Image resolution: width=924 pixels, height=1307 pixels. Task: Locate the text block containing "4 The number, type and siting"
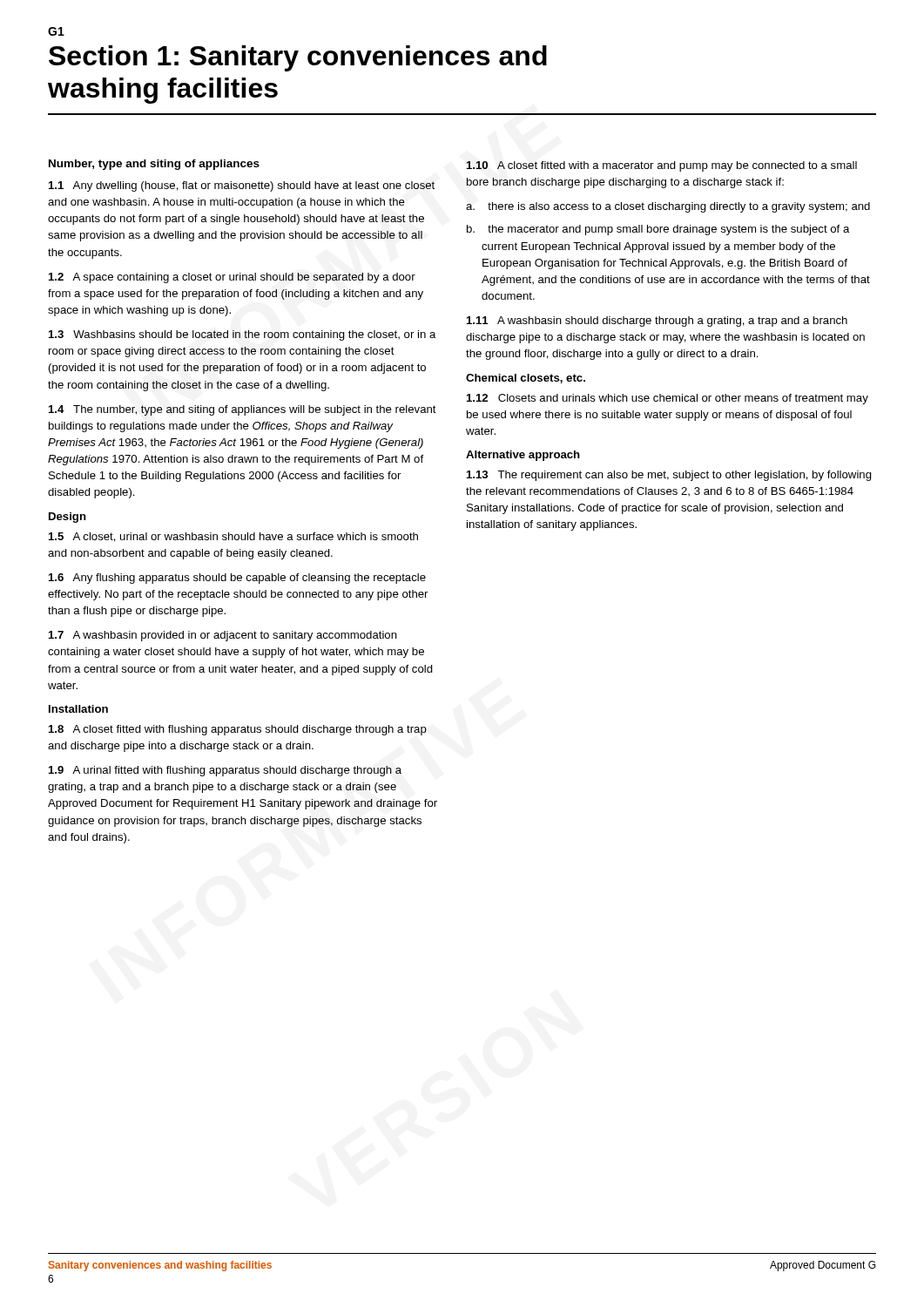pyautogui.click(x=242, y=451)
